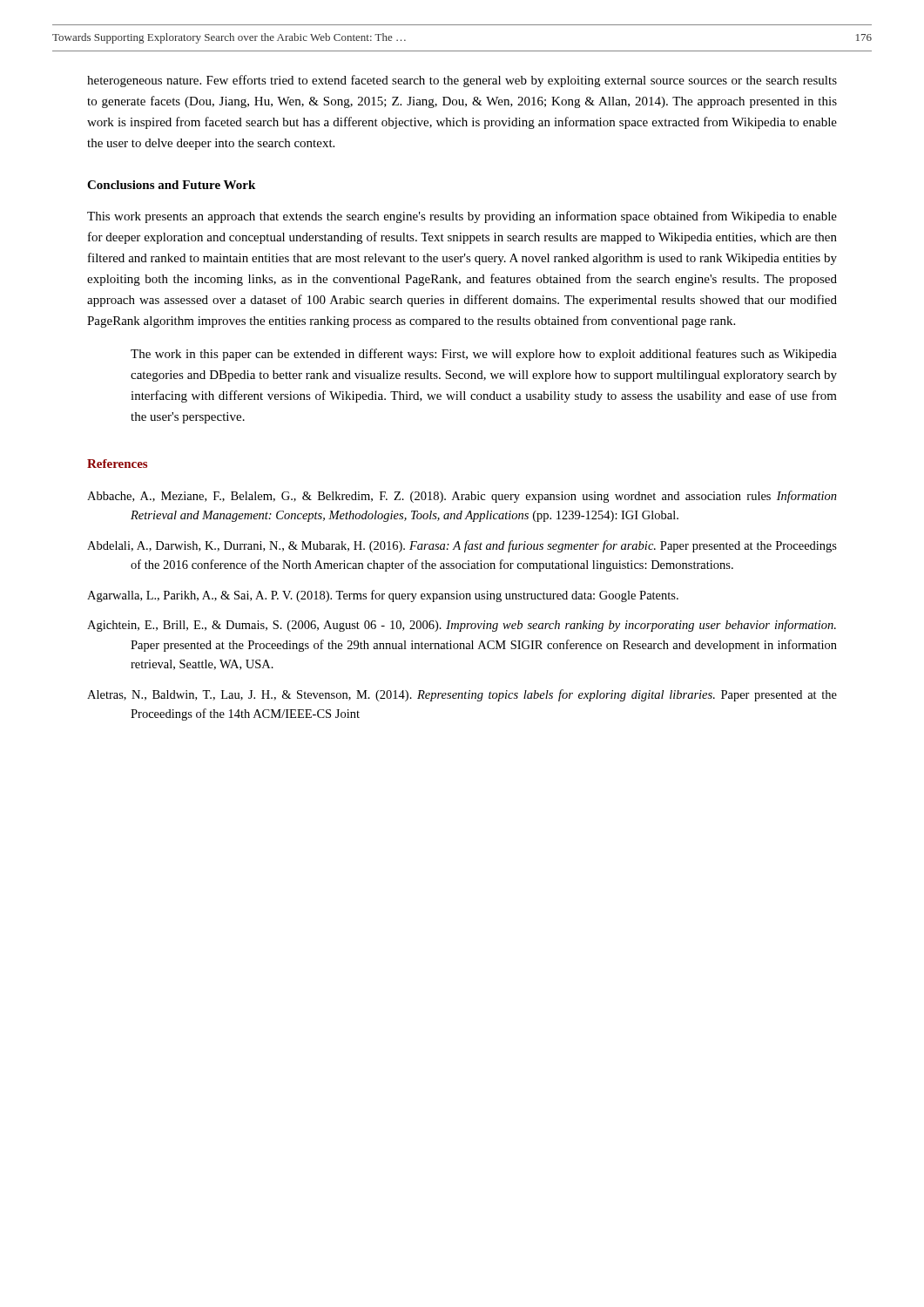Find the list item that says "Abbache, A., Meziane, F., Belalem, G.,"
The image size is (924, 1307).
[x=462, y=506]
